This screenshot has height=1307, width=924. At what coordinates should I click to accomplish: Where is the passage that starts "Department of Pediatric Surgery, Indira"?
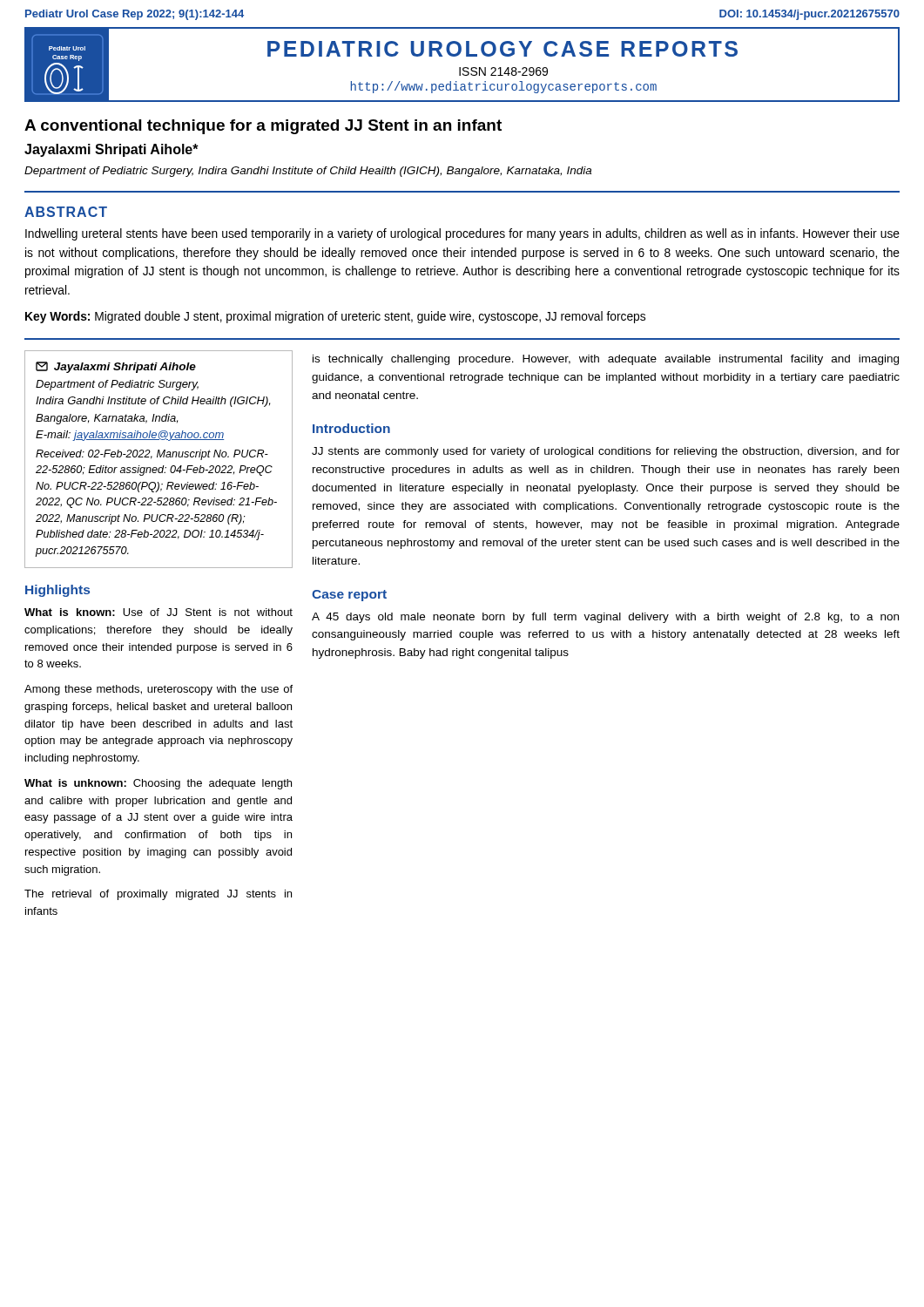[308, 170]
